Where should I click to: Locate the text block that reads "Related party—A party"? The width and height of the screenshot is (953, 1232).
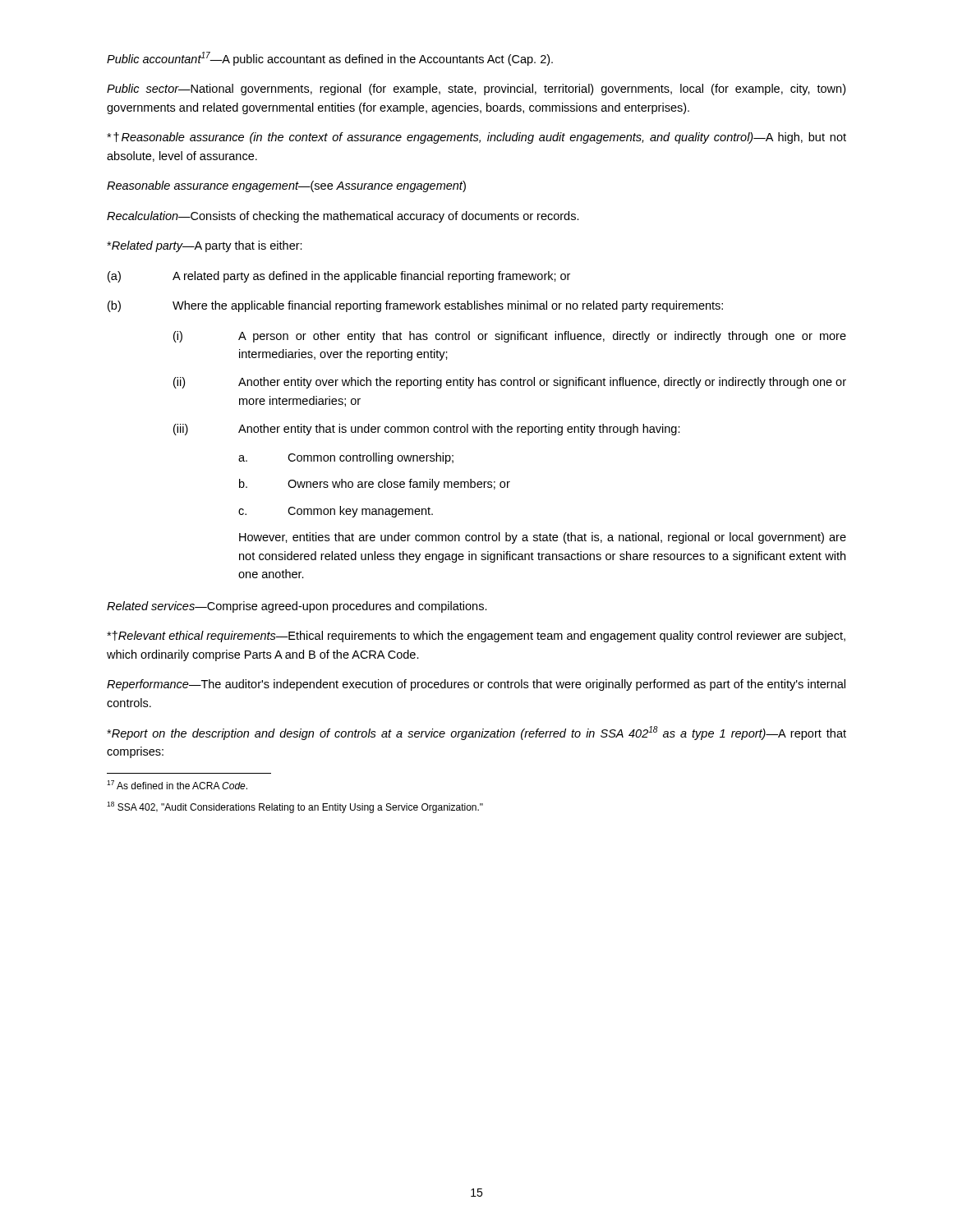(x=205, y=246)
